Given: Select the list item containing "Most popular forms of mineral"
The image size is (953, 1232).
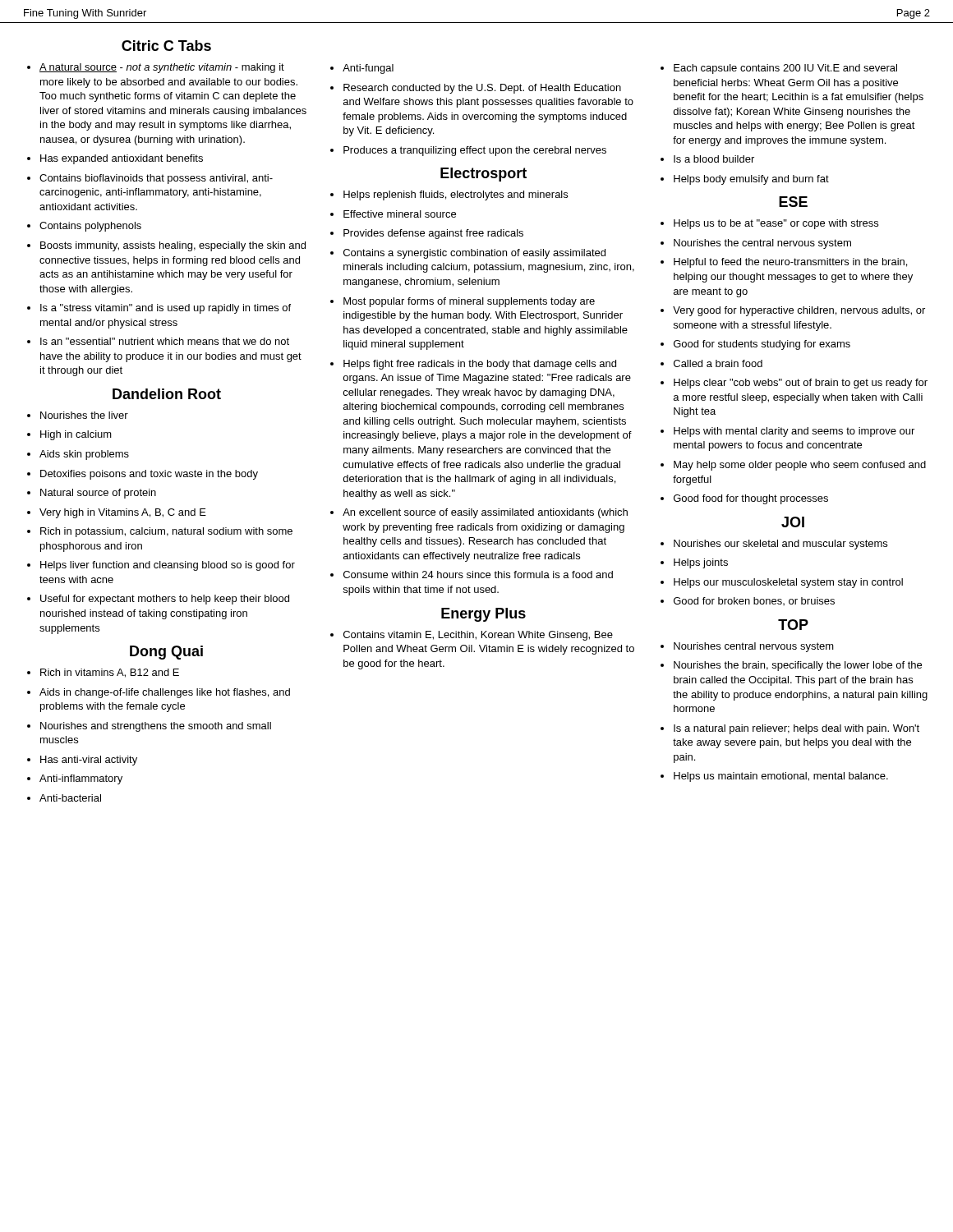Looking at the screenshot, I should (x=483, y=323).
